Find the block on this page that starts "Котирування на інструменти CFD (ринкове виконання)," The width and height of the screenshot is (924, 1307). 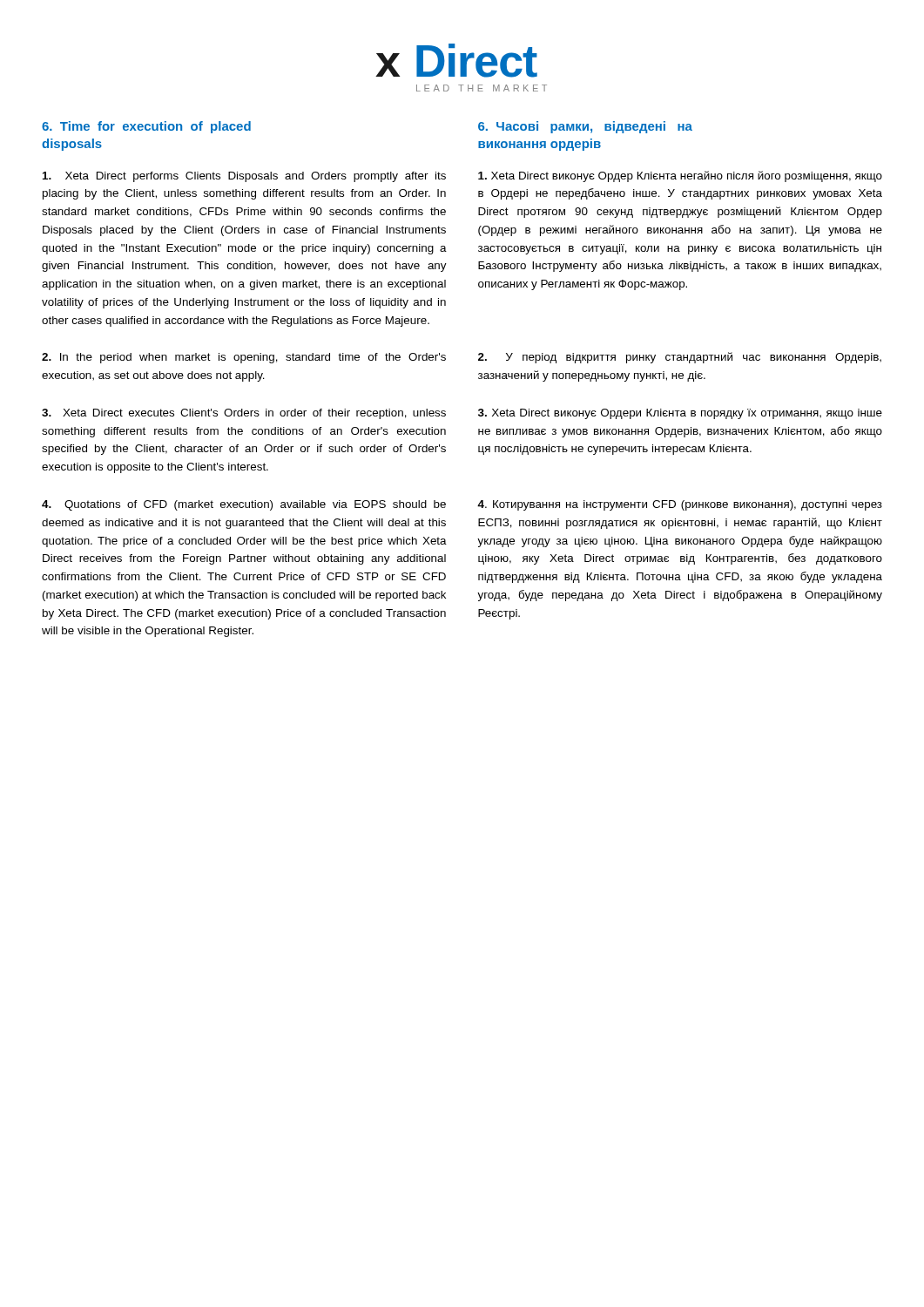(x=680, y=558)
